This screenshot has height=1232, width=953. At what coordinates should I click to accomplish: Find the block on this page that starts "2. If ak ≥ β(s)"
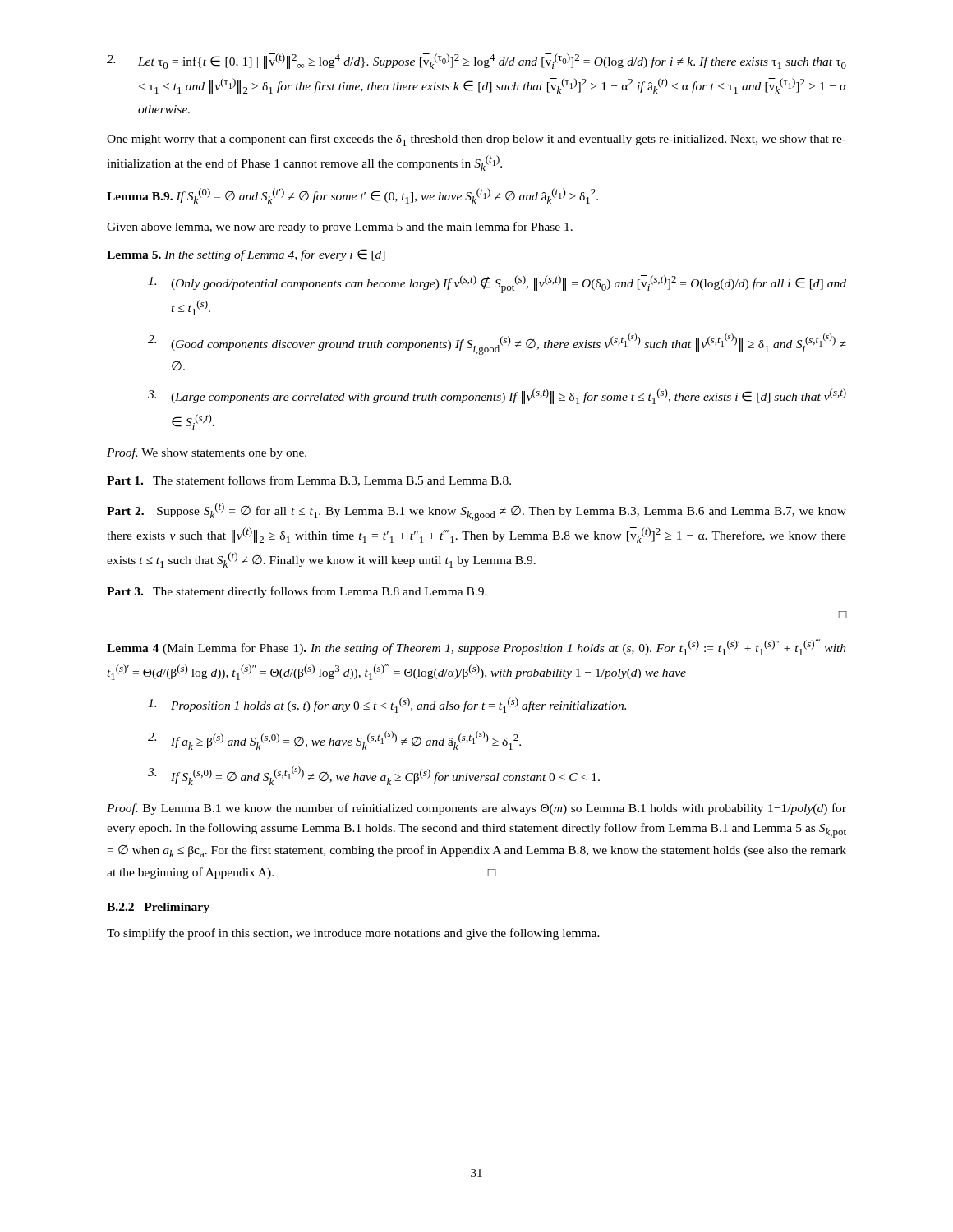(497, 740)
